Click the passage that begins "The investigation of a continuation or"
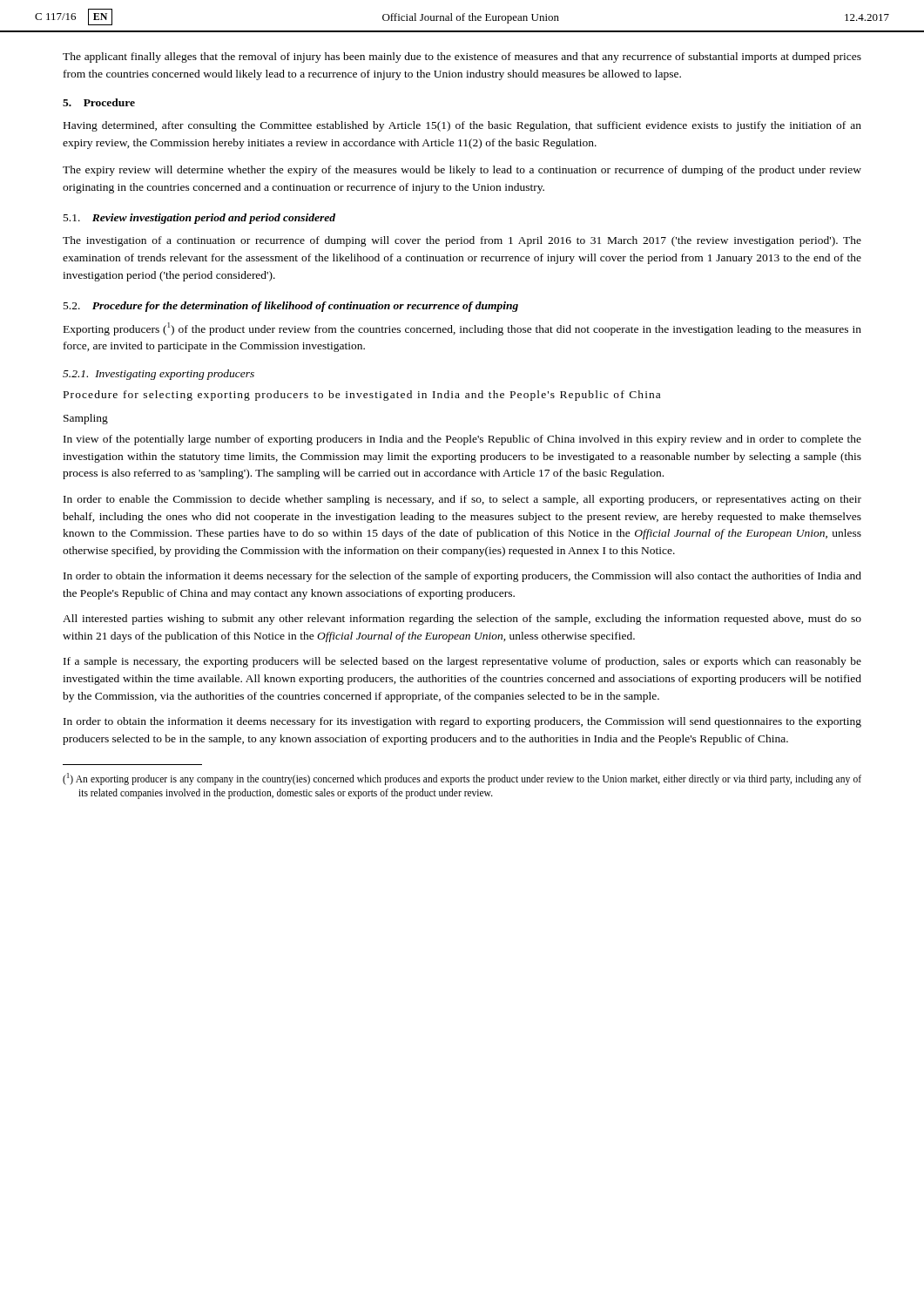Image resolution: width=924 pixels, height=1307 pixels. [x=462, y=257]
